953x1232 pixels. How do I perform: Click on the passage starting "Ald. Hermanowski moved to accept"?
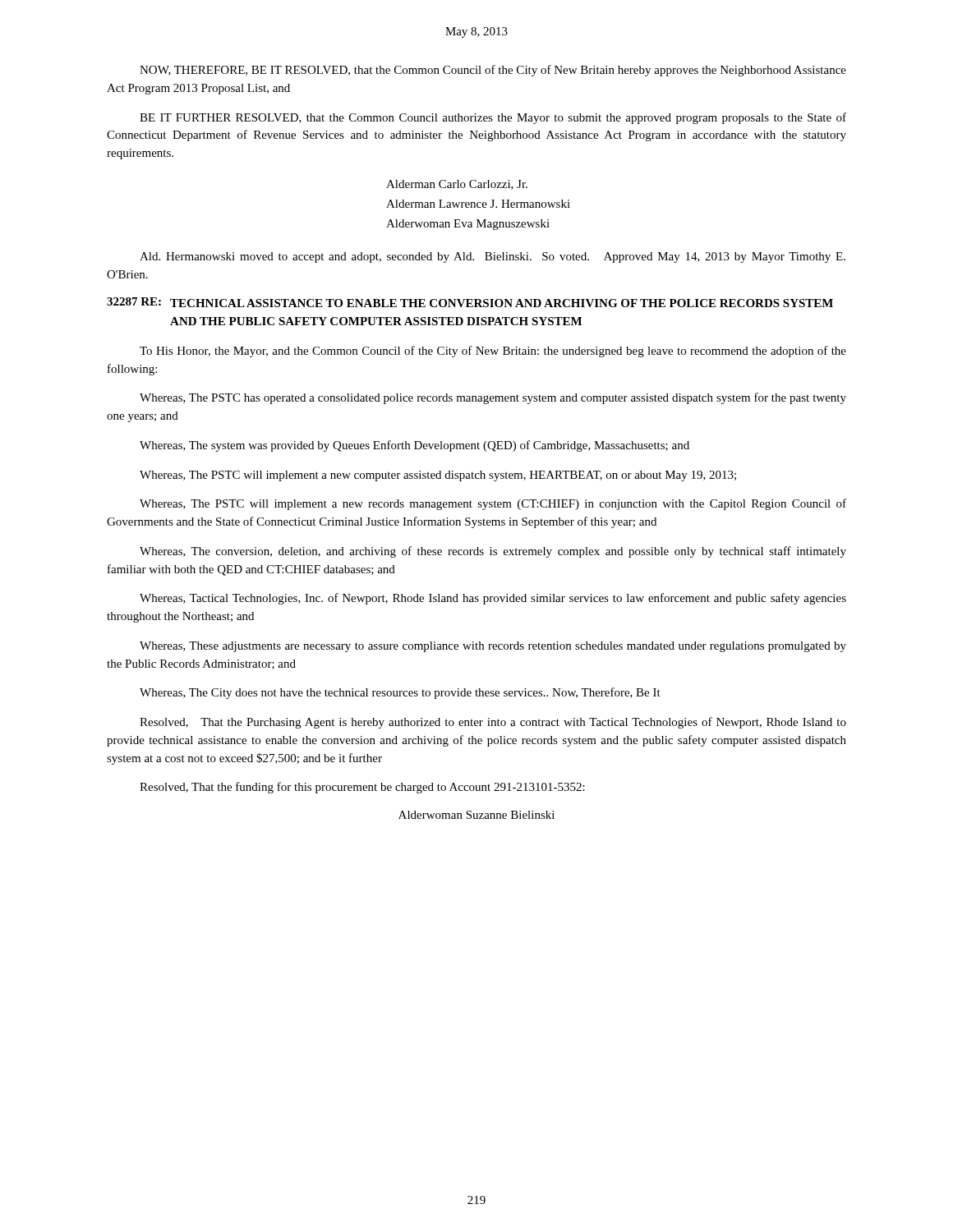pos(476,265)
